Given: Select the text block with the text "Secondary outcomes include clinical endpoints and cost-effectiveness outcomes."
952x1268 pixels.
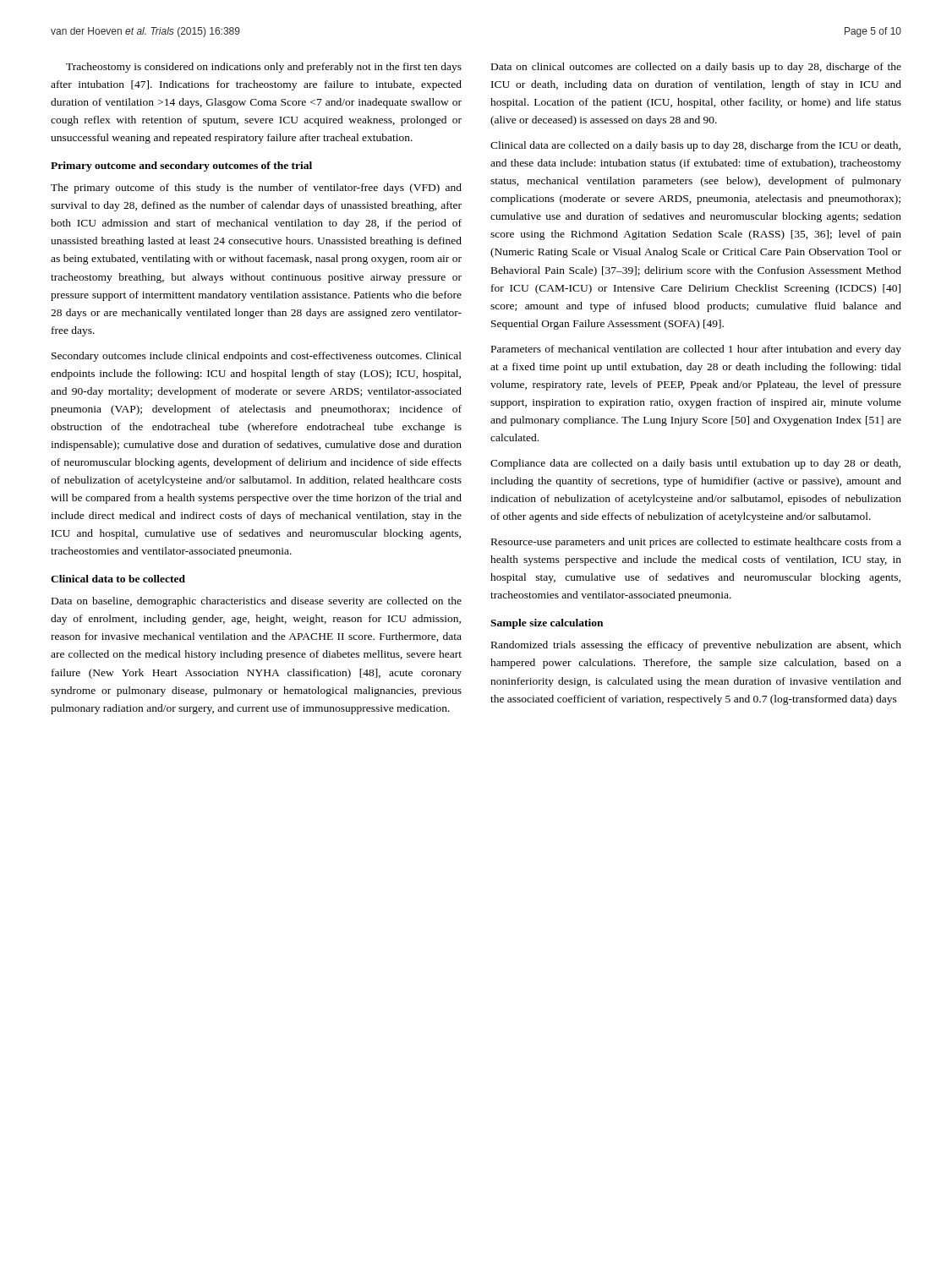Looking at the screenshot, I should pos(256,453).
